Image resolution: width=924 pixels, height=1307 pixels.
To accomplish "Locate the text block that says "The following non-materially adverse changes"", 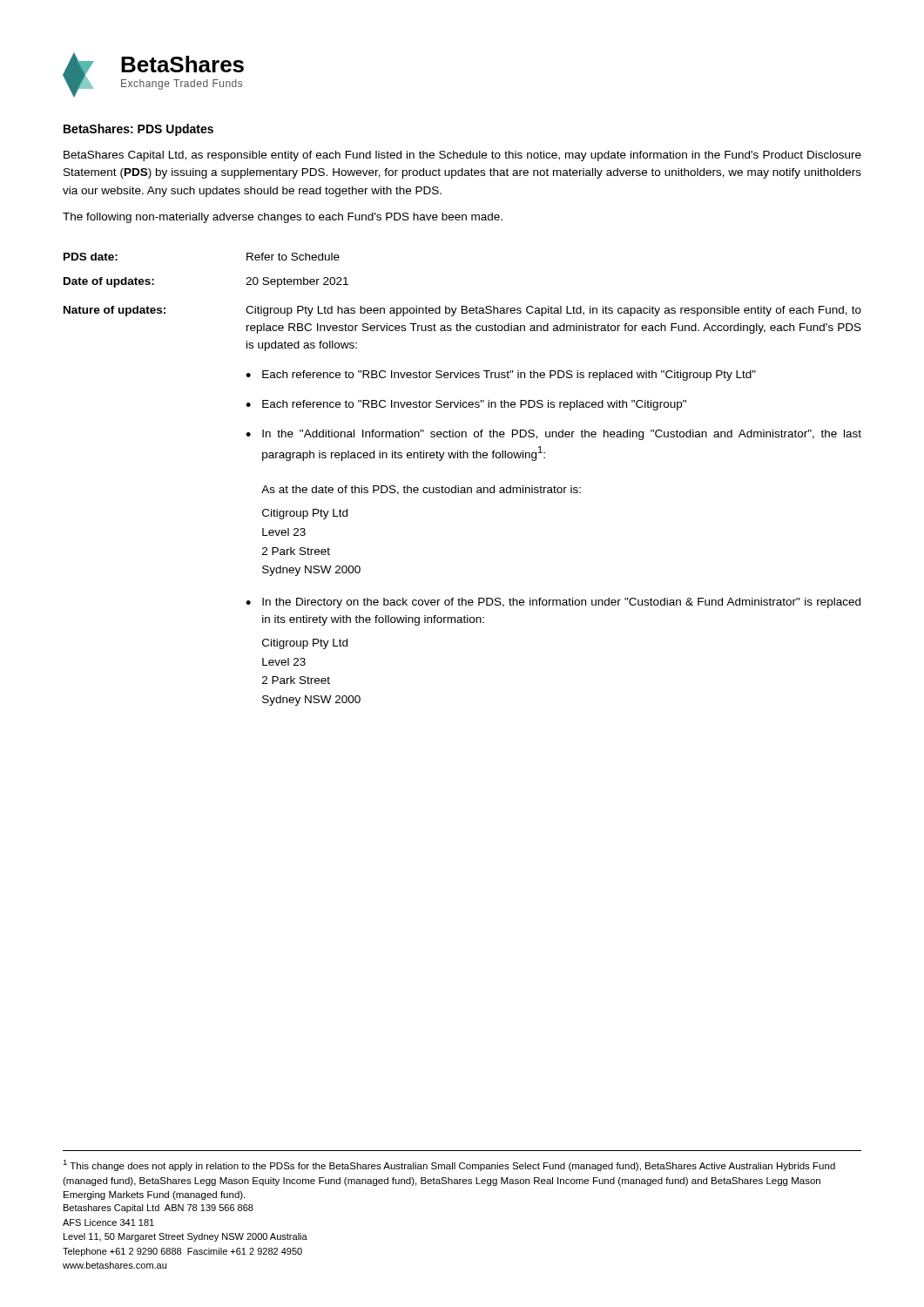I will pos(283,216).
